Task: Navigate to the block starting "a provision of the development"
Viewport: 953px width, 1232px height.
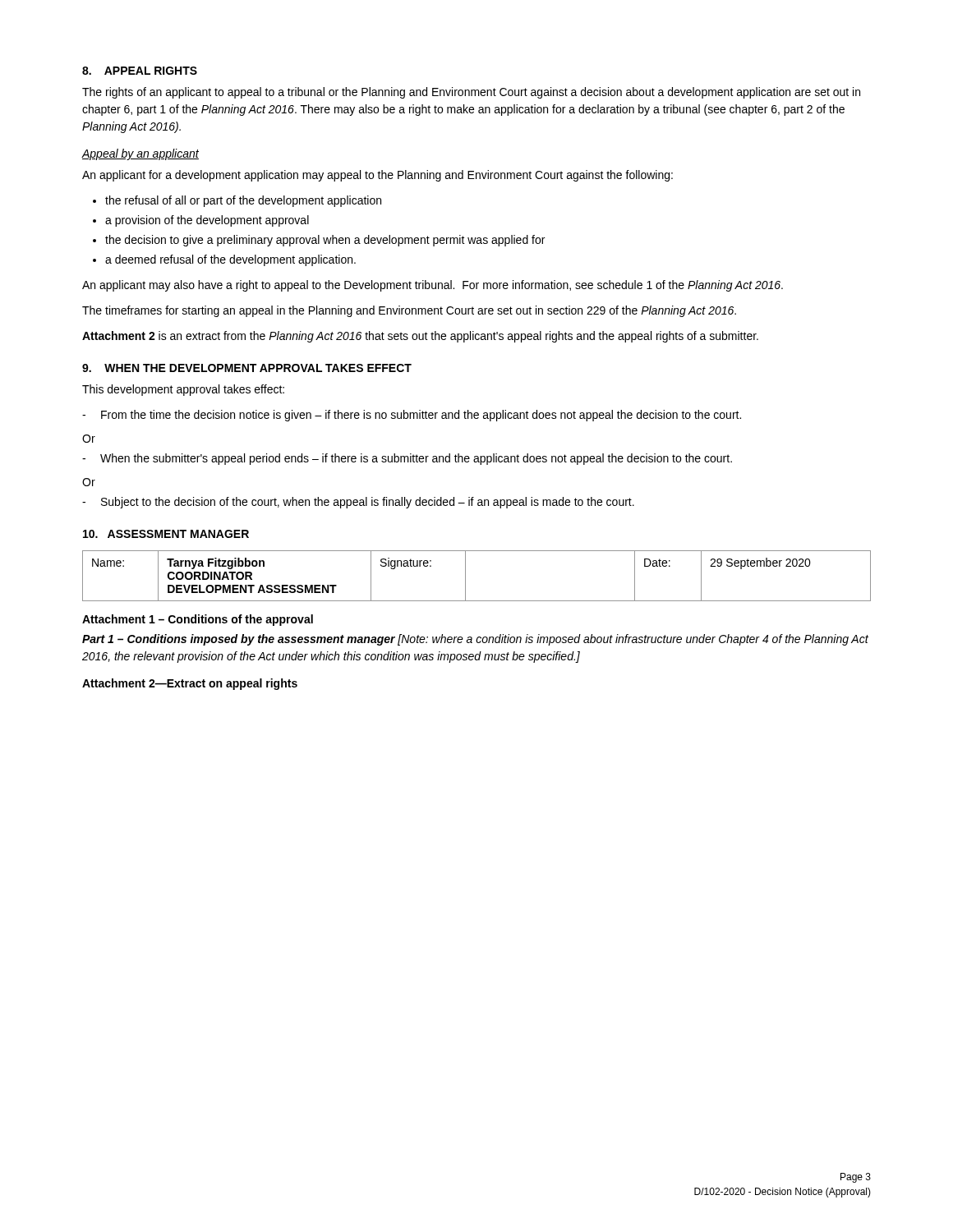Action: tap(207, 220)
